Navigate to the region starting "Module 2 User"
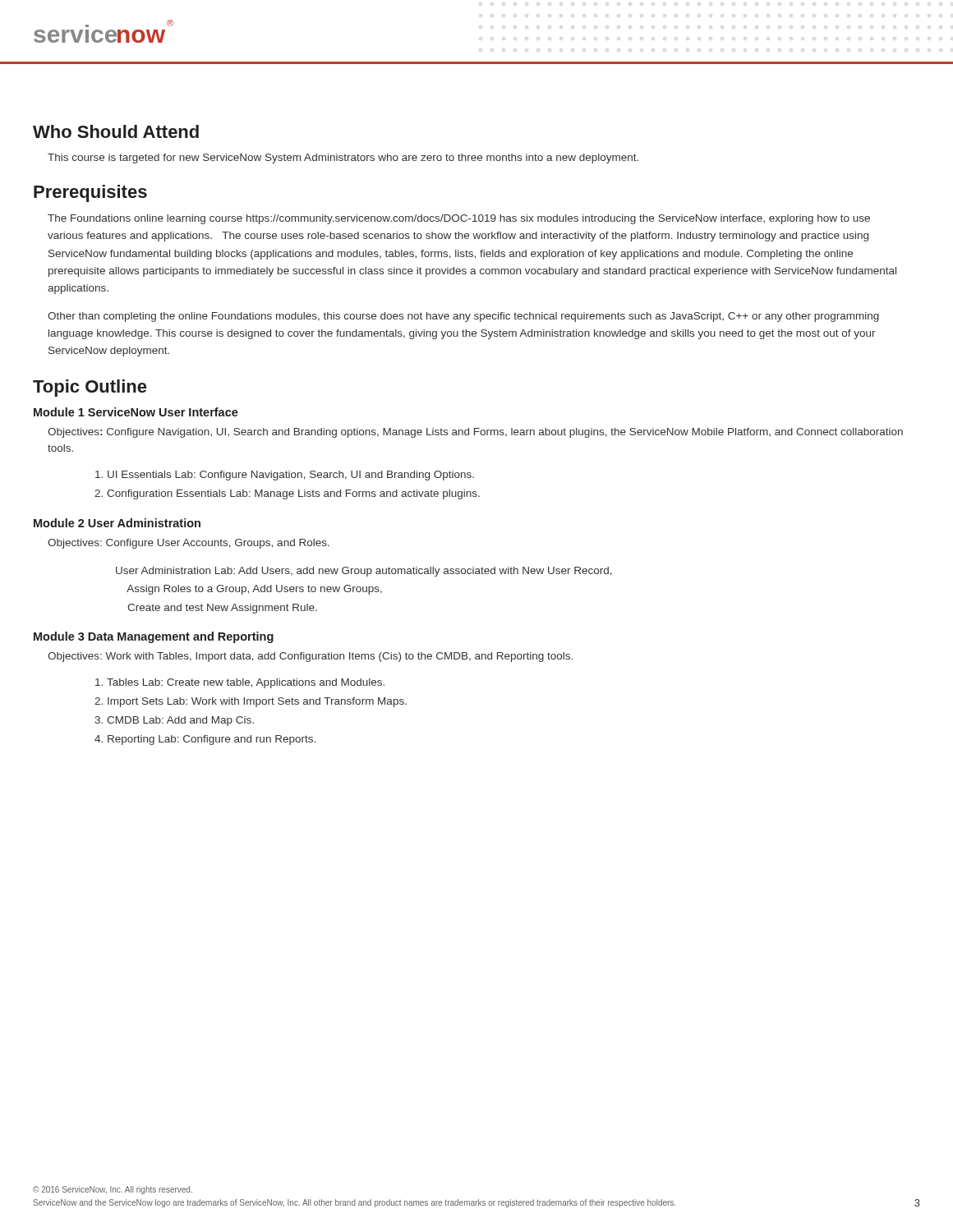 coord(117,523)
